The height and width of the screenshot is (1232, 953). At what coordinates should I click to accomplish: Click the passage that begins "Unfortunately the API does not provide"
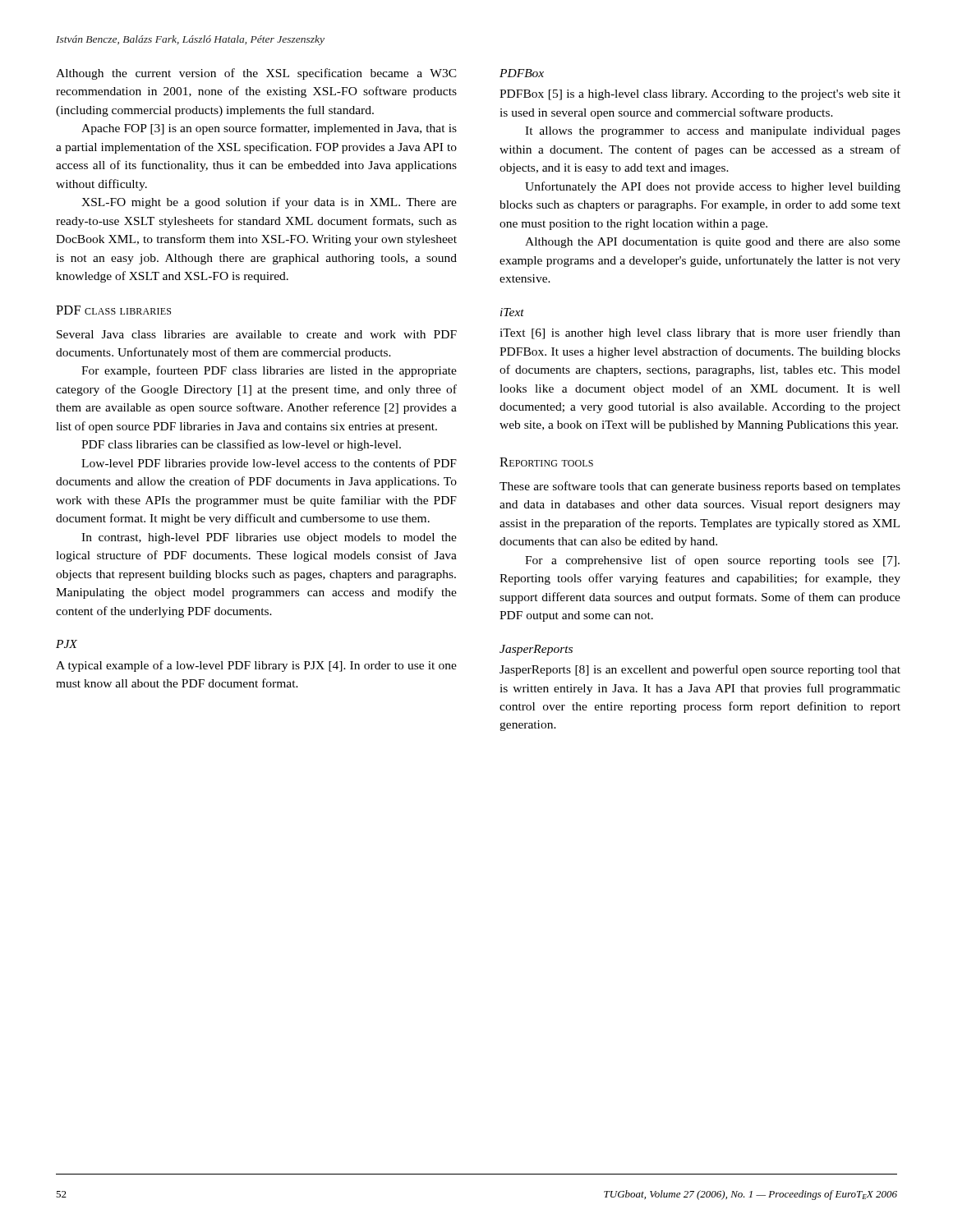click(700, 205)
